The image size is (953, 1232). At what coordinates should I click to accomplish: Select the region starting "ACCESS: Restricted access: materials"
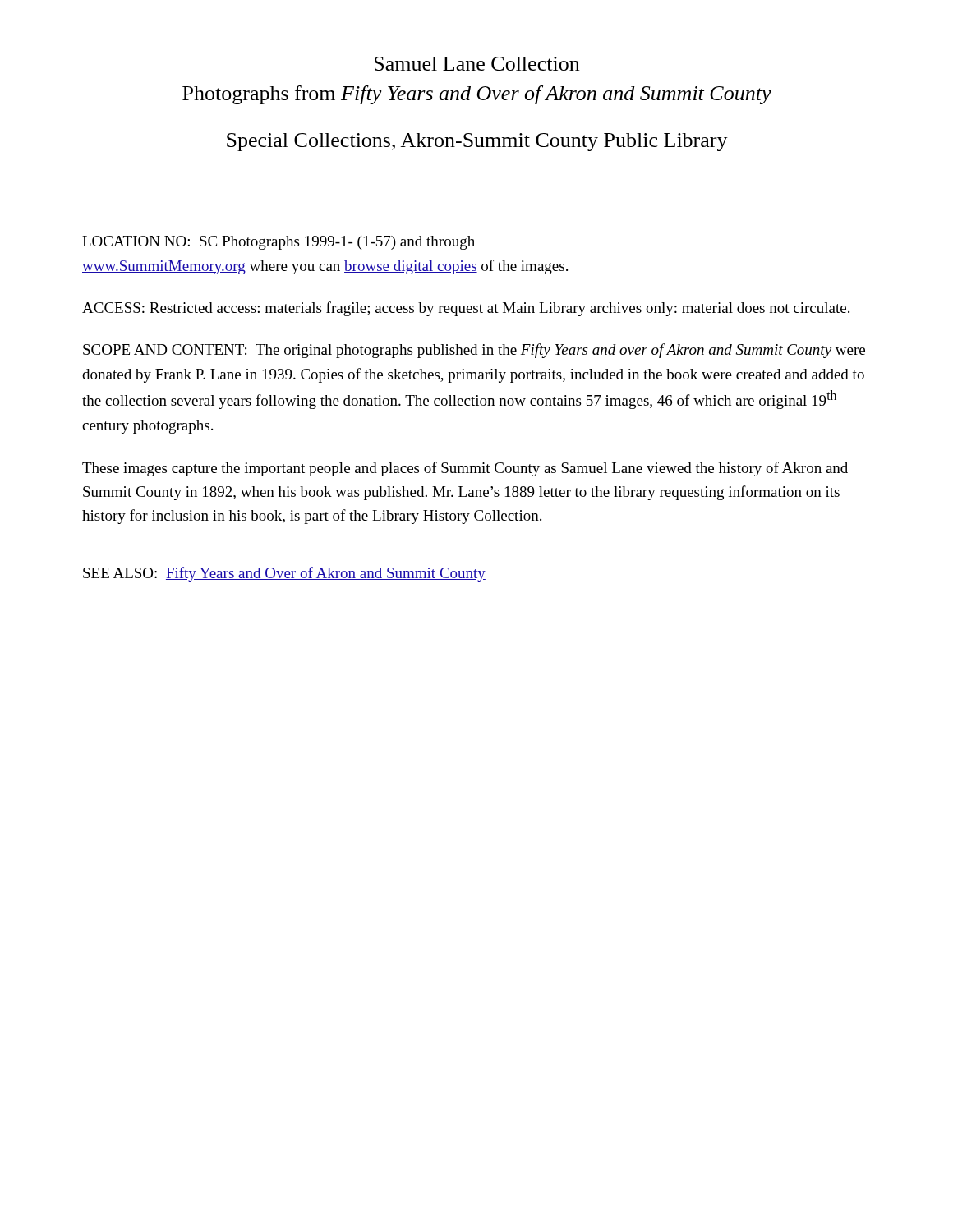(466, 308)
